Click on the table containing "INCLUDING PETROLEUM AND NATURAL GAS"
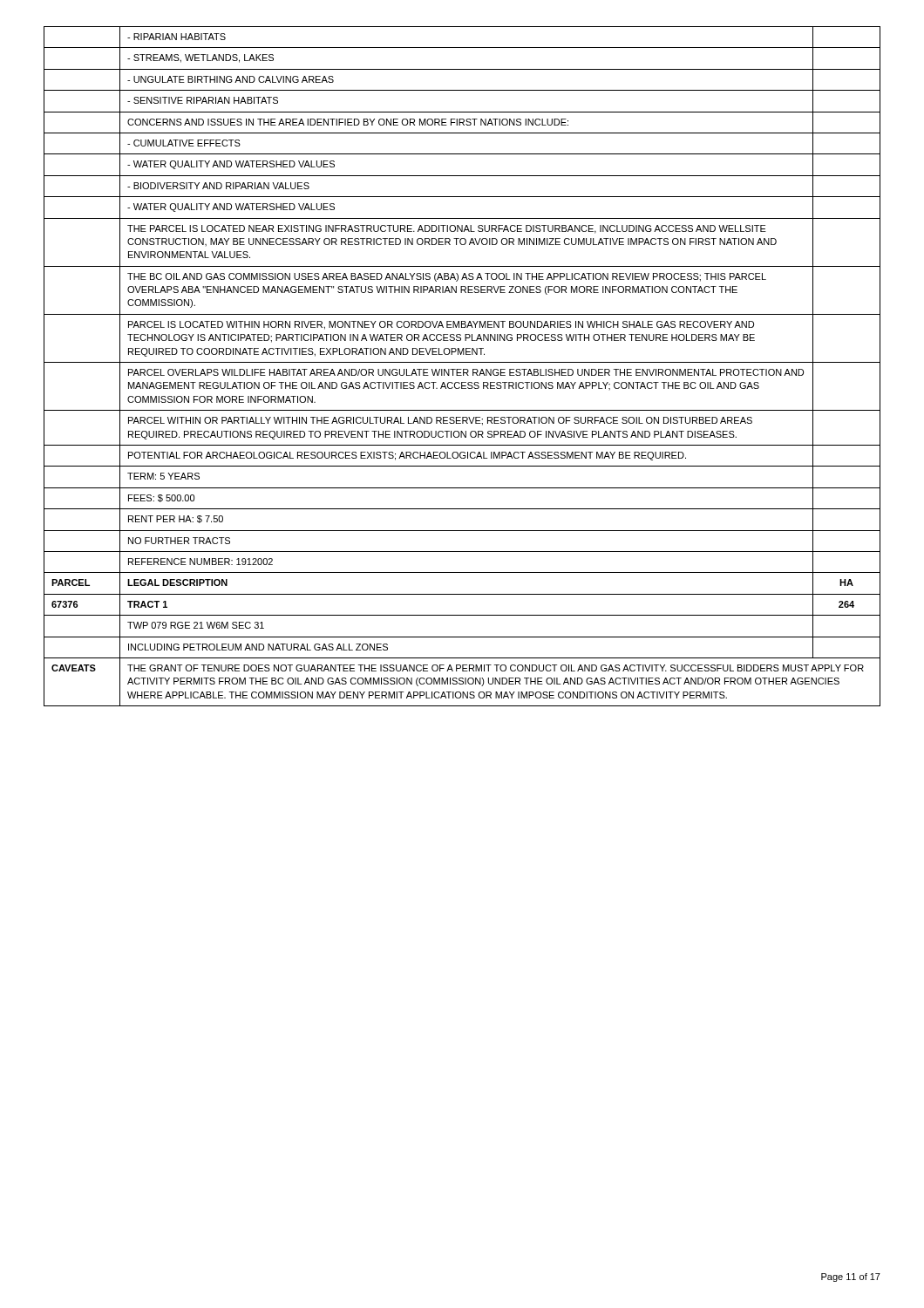The image size is (924, 1308). coord(462,647)
